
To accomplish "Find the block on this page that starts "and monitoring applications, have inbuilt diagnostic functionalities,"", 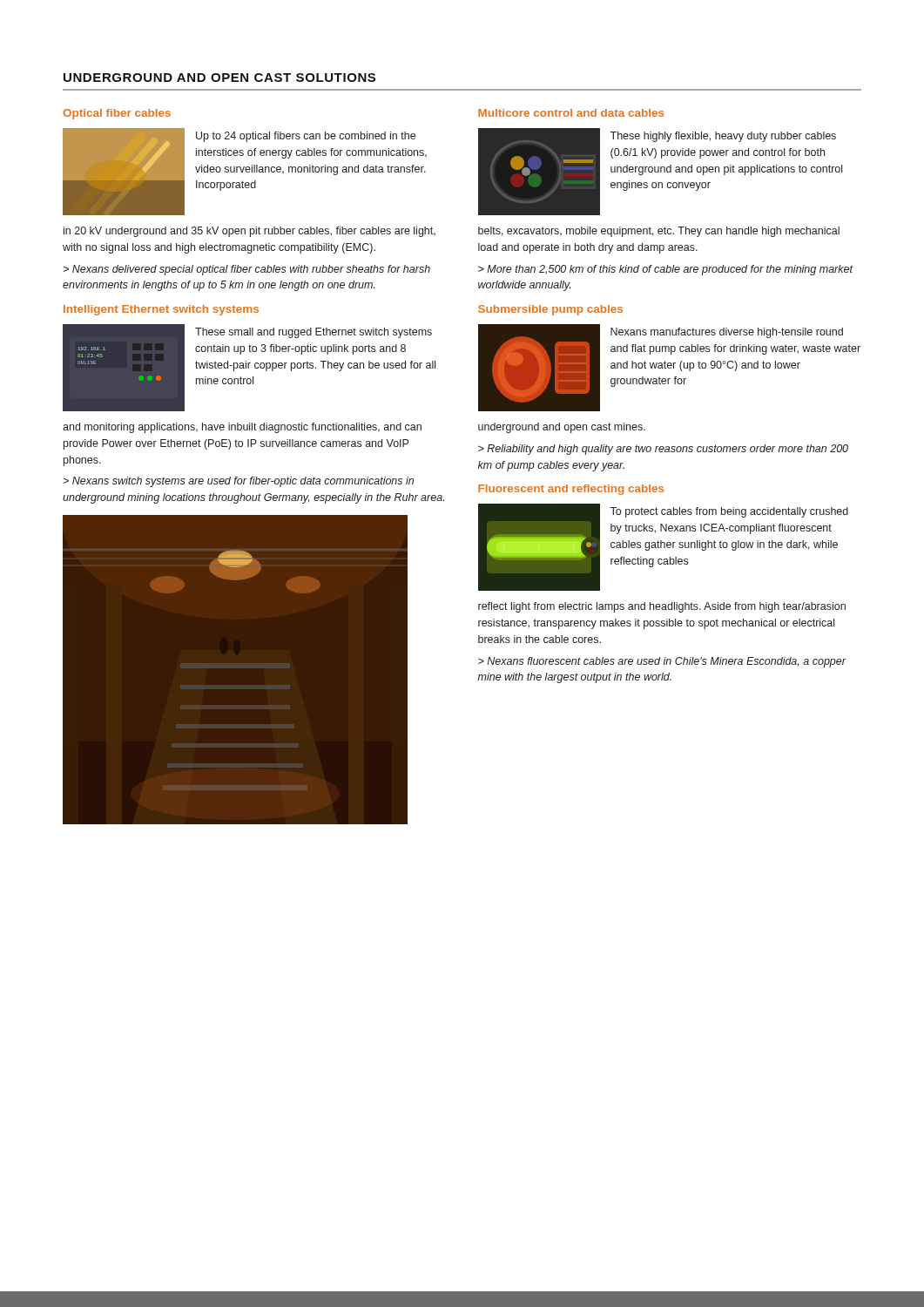I will (x=242, y=443).
